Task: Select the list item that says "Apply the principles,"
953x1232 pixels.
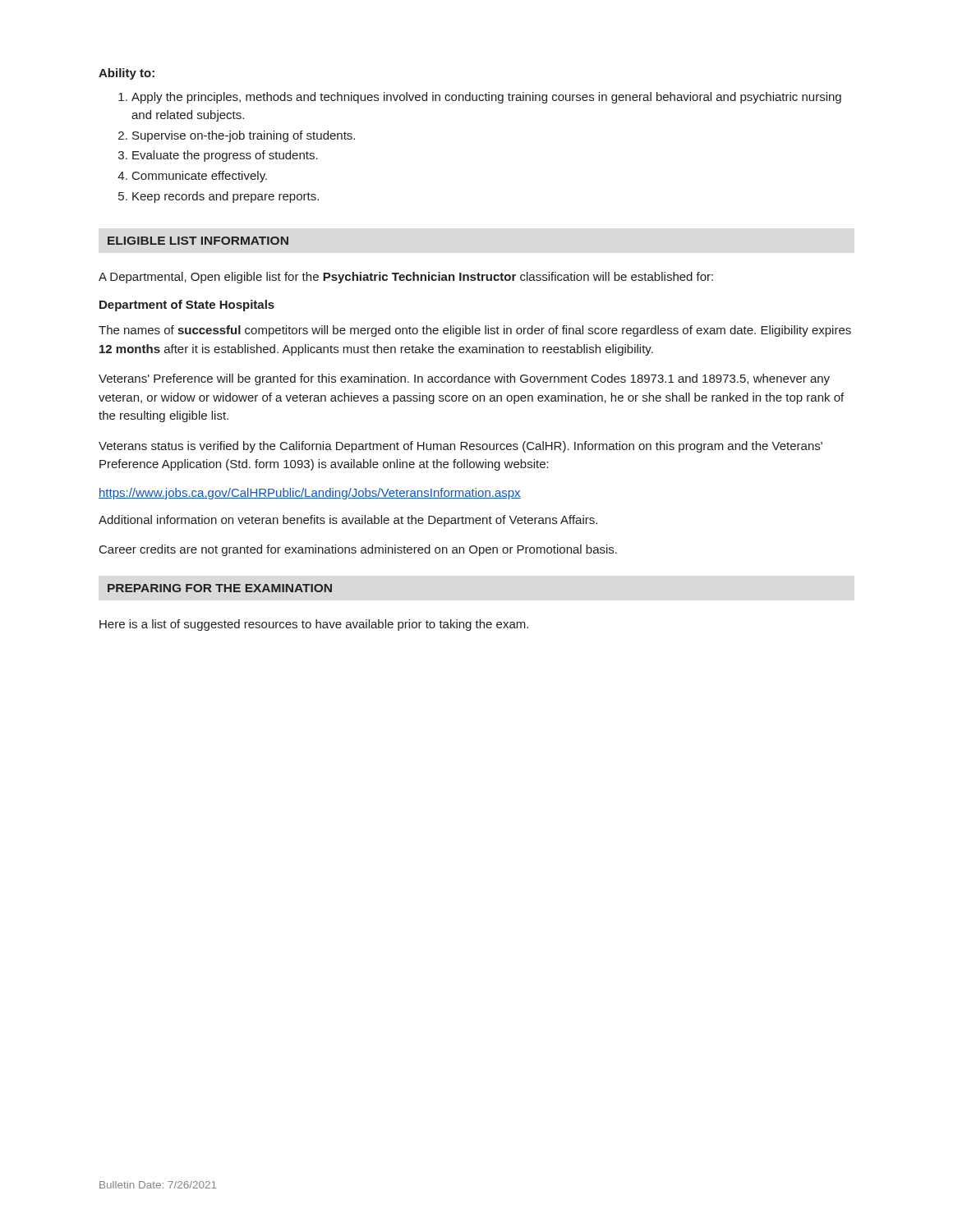Action: (x=493, y=106)
